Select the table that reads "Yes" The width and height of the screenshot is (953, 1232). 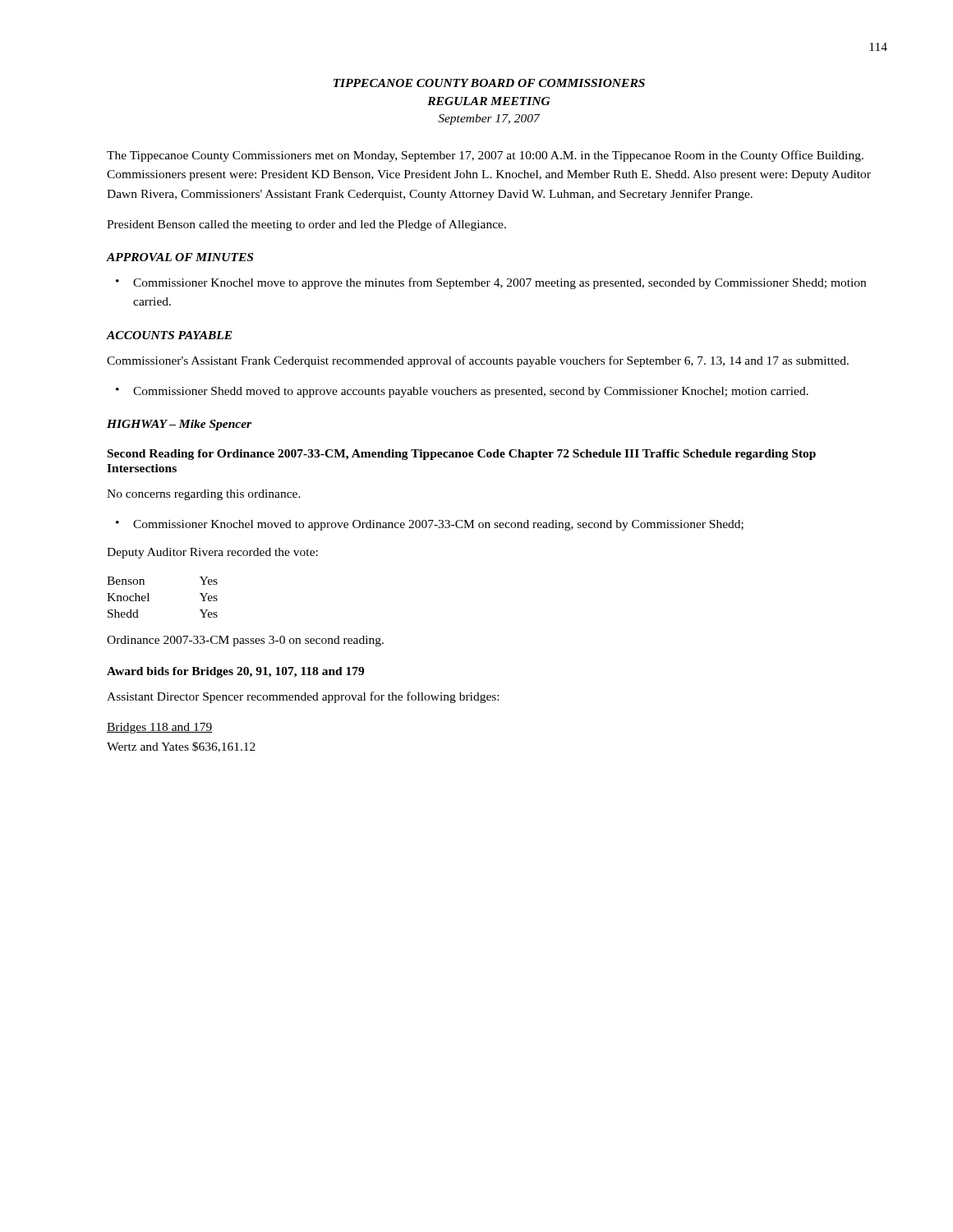click(489, 597)
